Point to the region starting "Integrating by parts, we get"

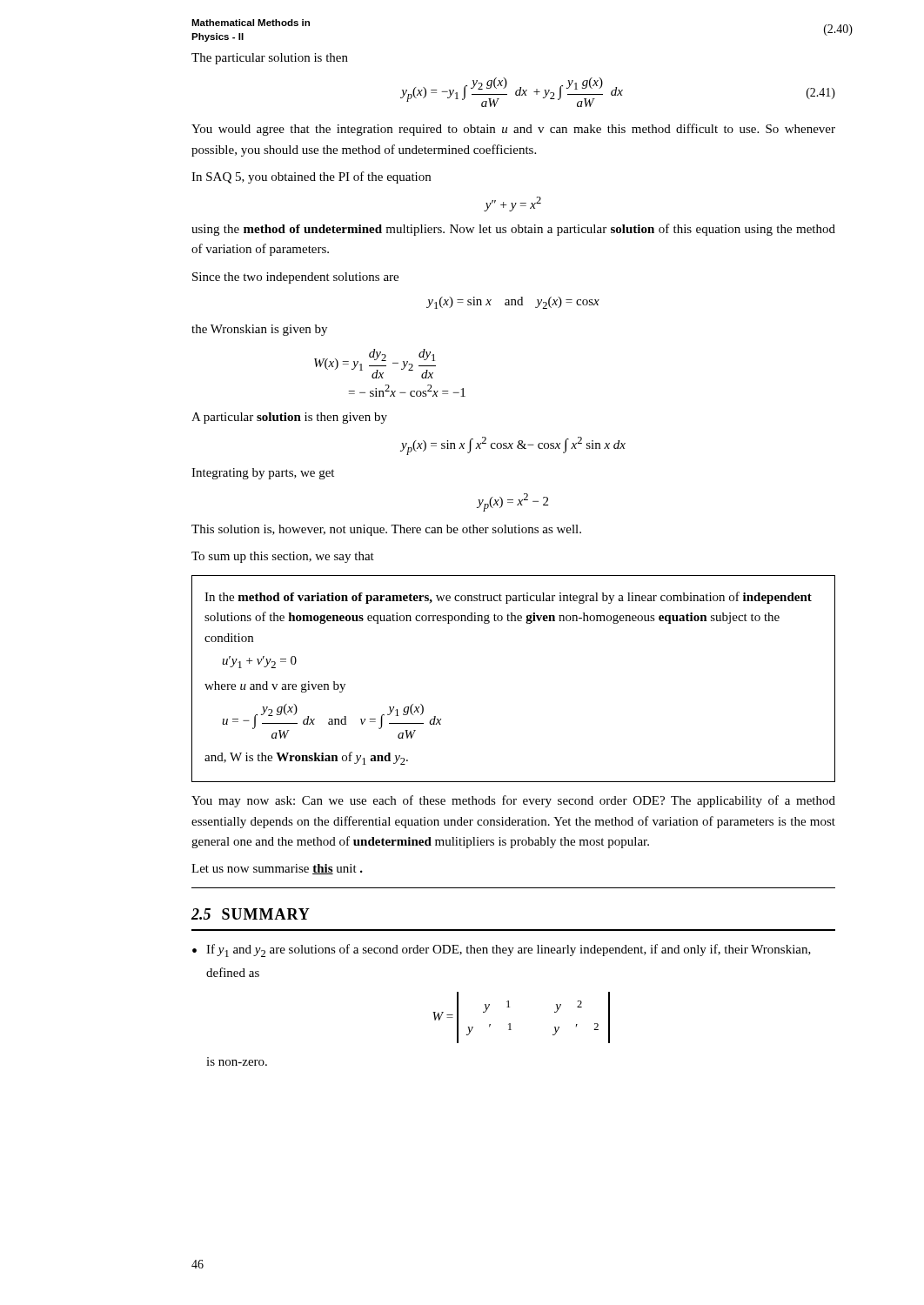263,473
